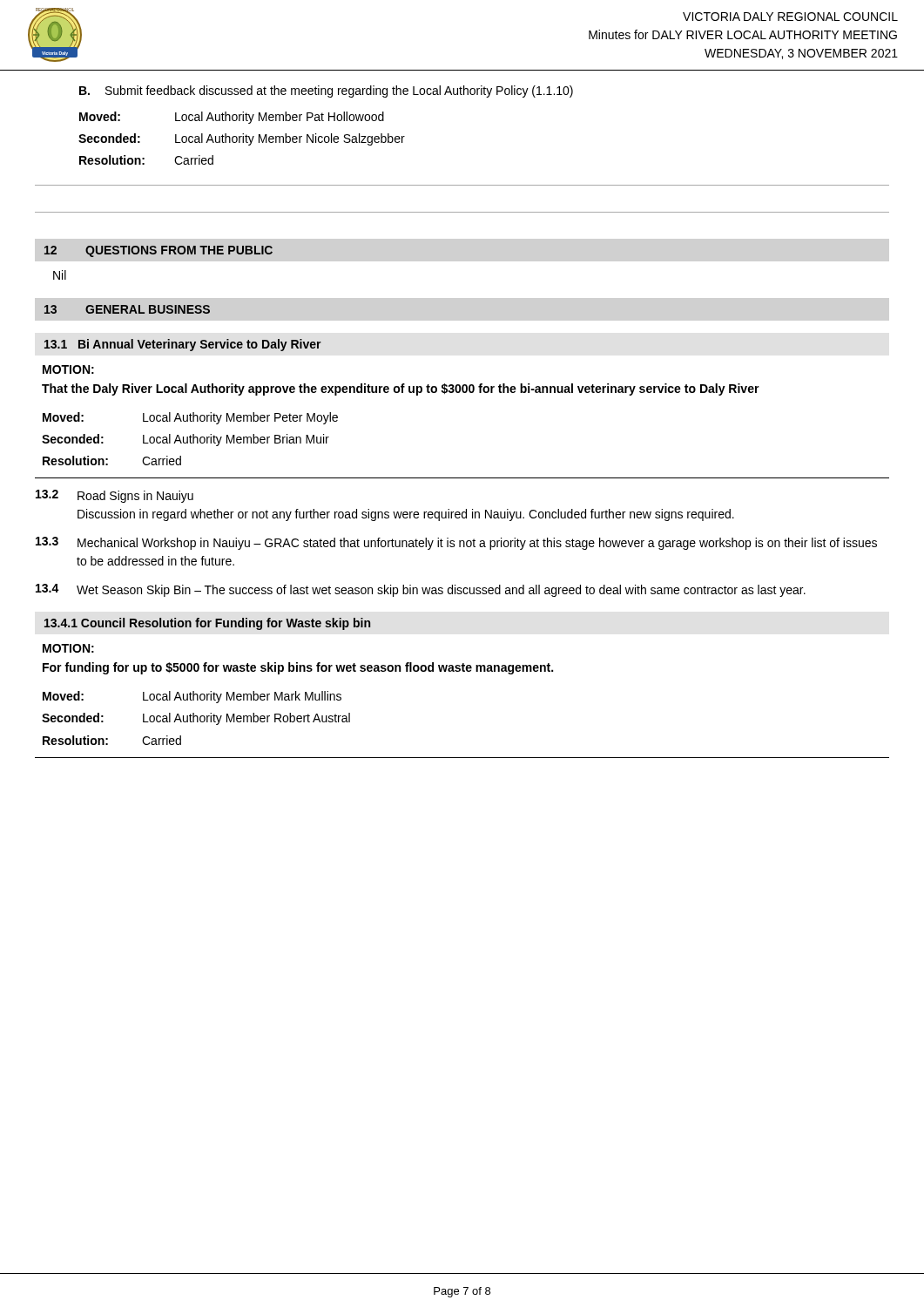Find the text block that says "That the Daly River Local"
The width and height of the screenshot is (924, 1307).
[400, 388]
